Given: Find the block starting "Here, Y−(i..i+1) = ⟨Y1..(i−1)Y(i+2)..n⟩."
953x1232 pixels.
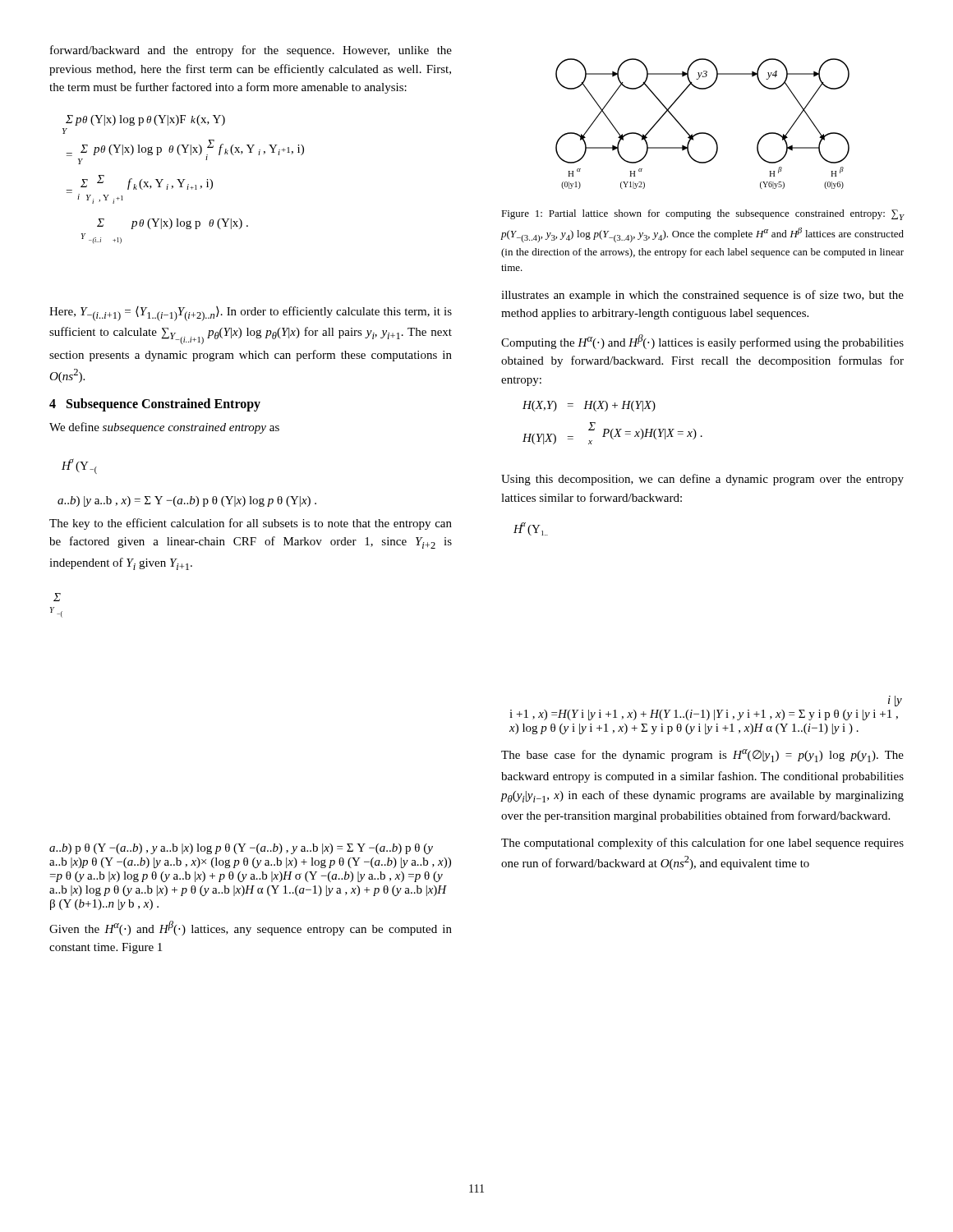Looking at the screenshot, I should click(251, 344).
